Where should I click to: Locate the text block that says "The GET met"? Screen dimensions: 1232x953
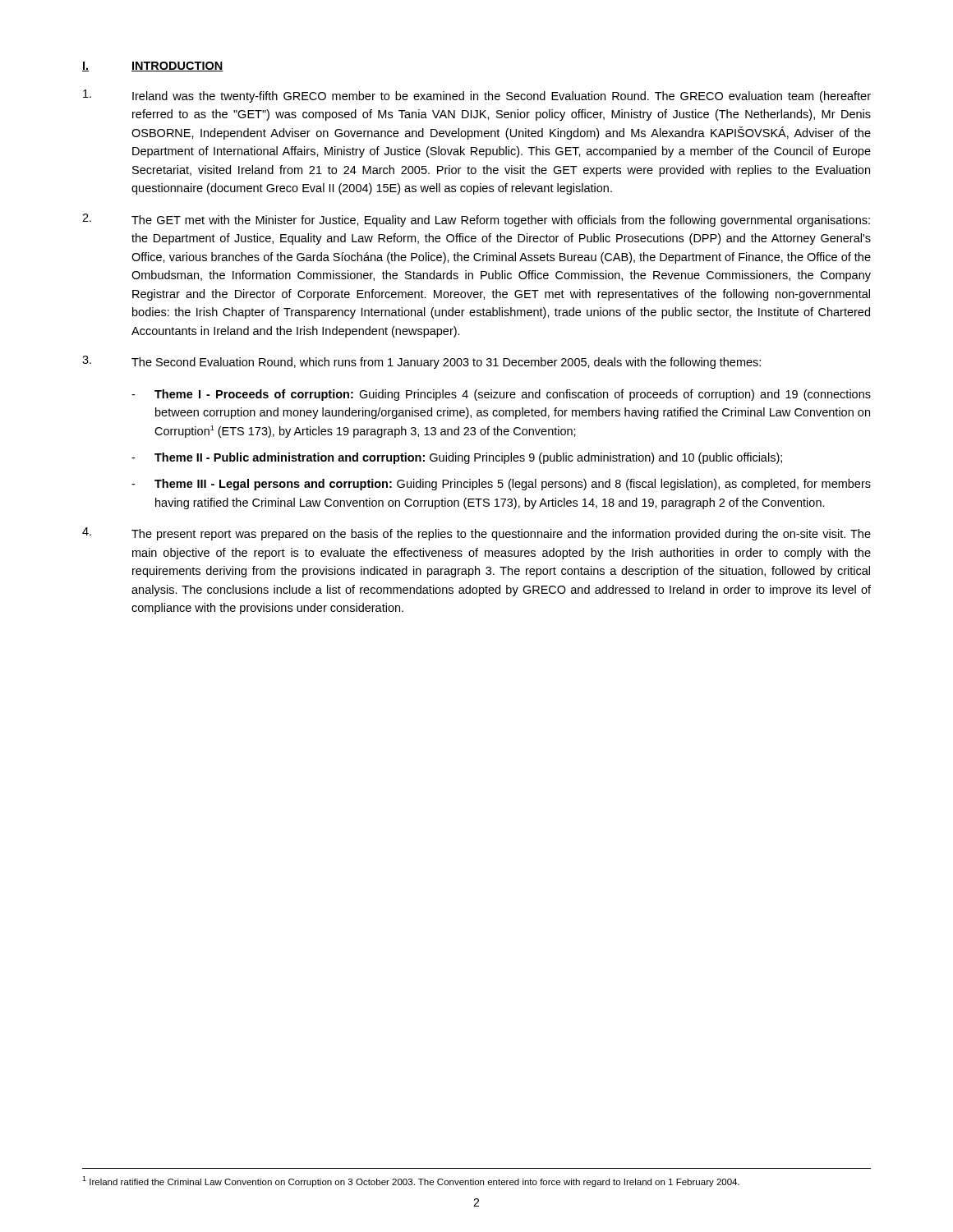(476, 276)
